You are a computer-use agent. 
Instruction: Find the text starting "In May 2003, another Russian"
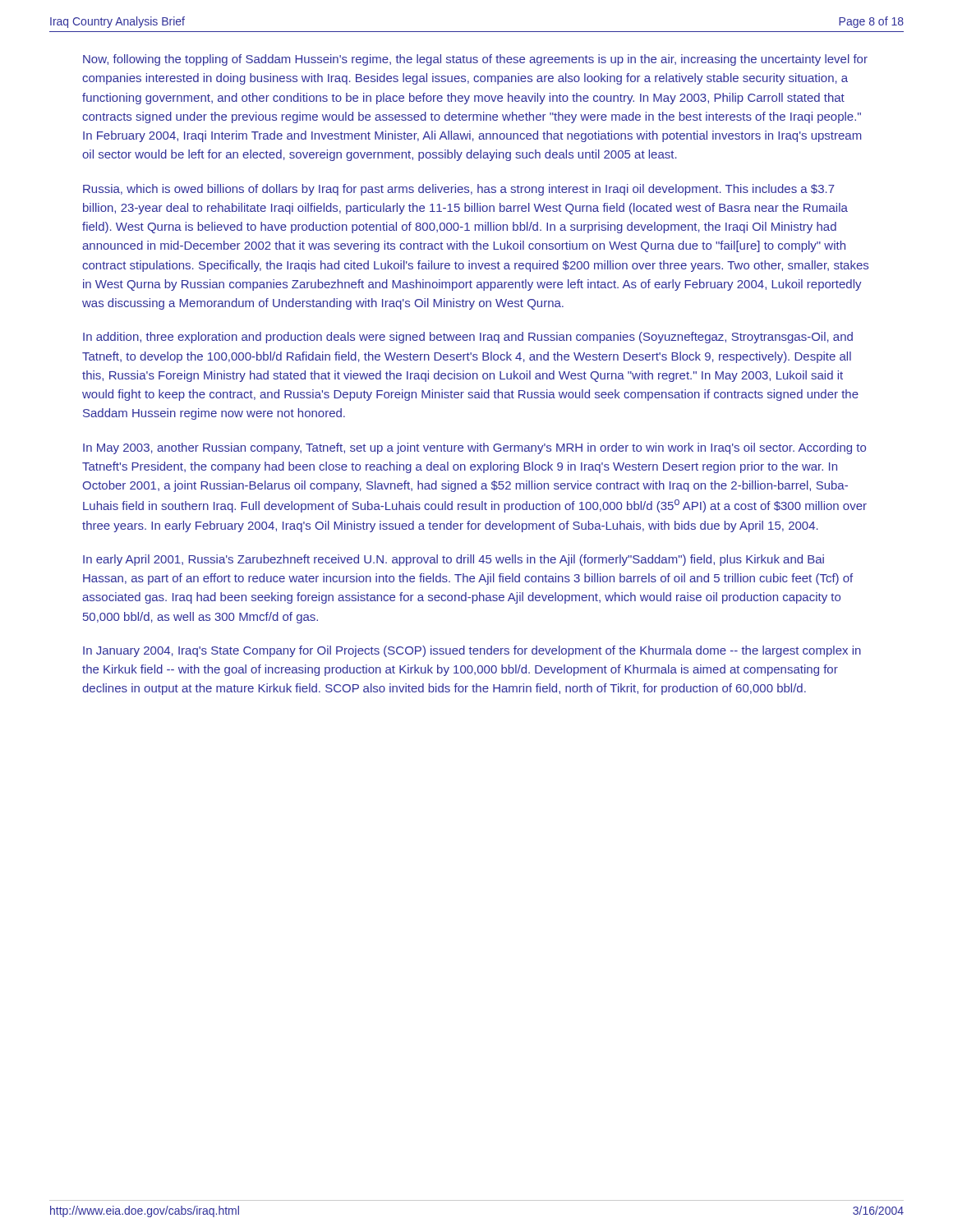474,486
